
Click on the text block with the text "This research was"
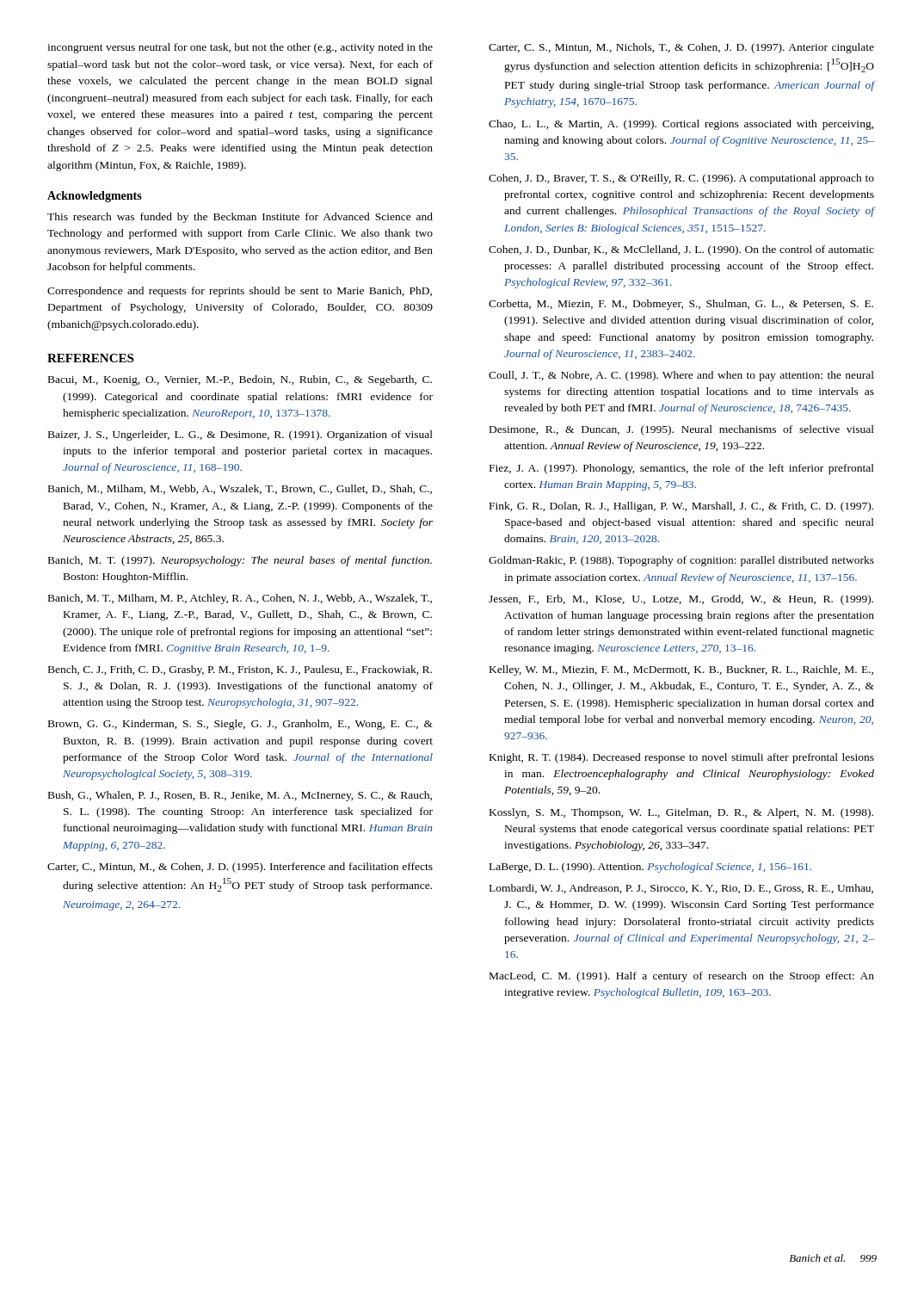[x=240, y=218]
